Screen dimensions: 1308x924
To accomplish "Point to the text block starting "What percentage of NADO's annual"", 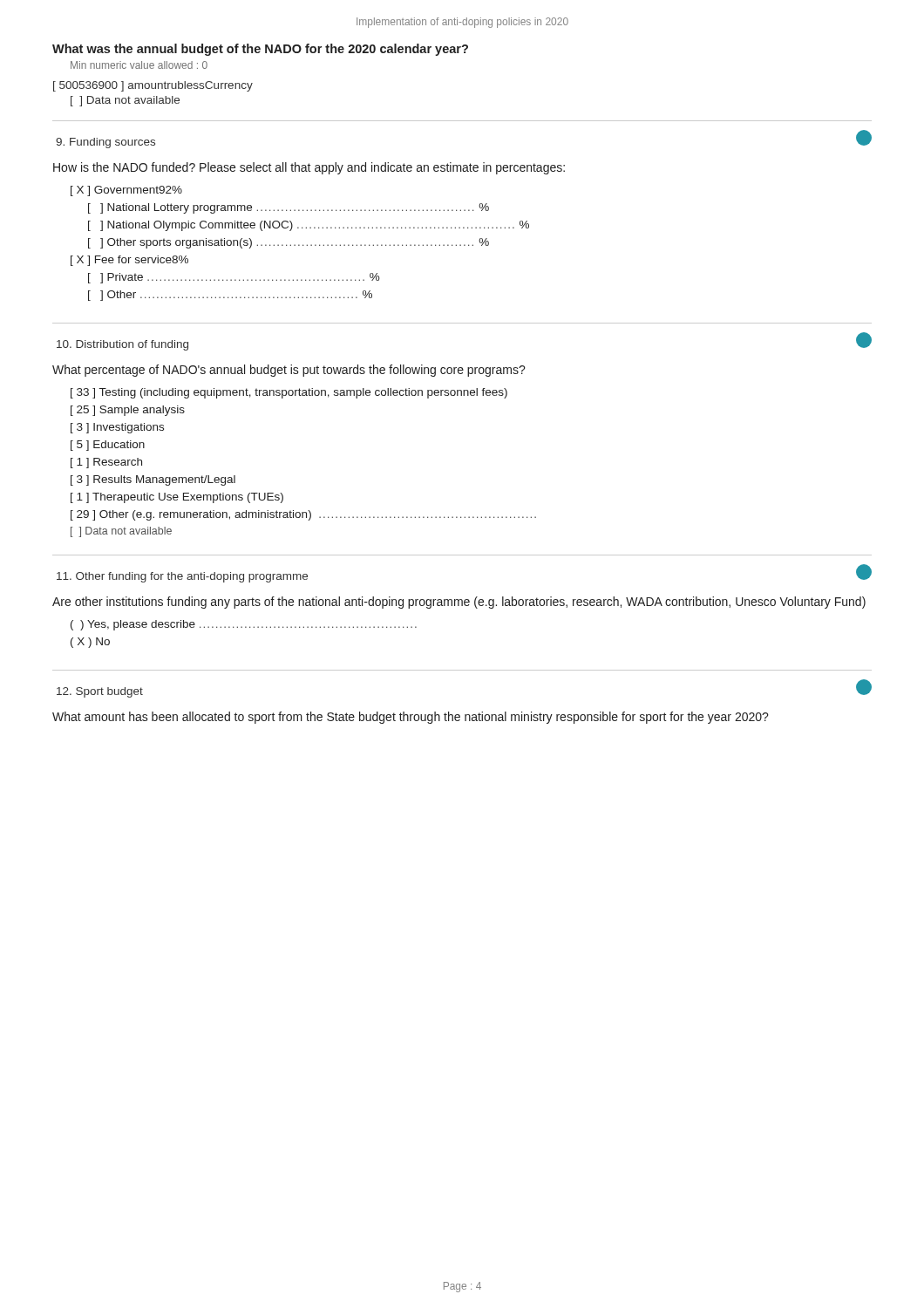I will pos(289,370).
